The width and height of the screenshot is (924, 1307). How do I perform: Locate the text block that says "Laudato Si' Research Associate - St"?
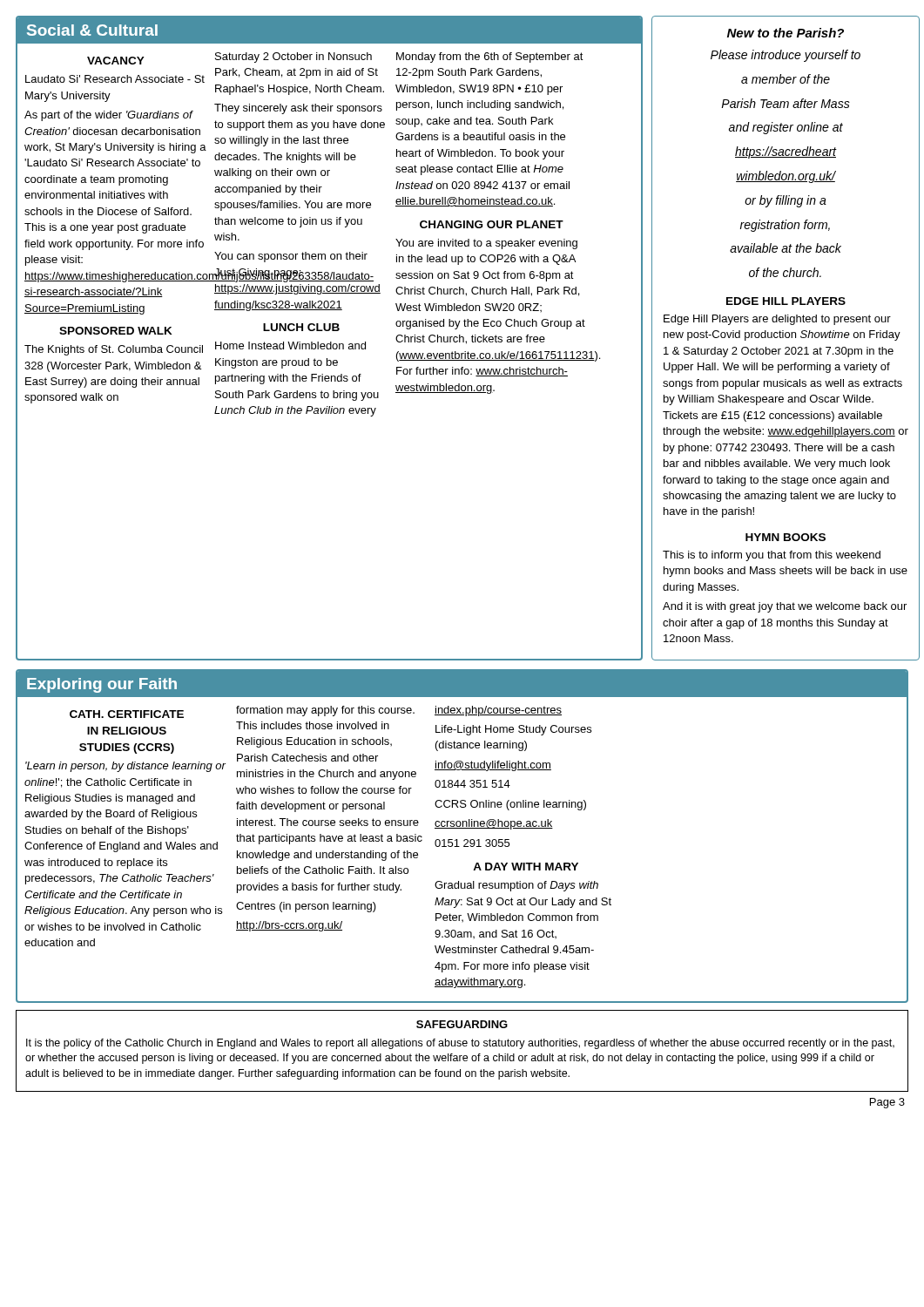point(116,194)
